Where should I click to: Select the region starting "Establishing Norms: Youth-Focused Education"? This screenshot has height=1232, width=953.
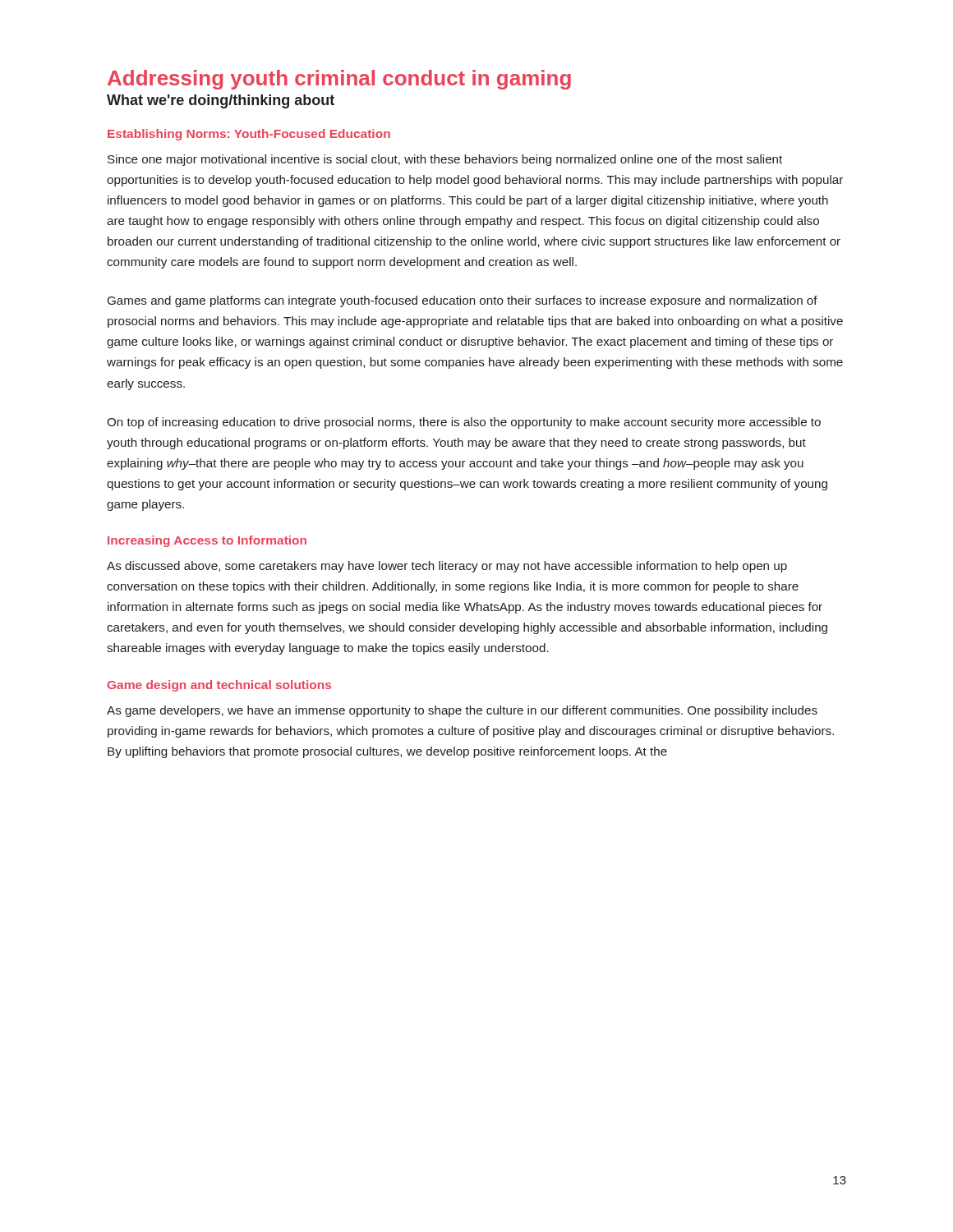(249, 135)
